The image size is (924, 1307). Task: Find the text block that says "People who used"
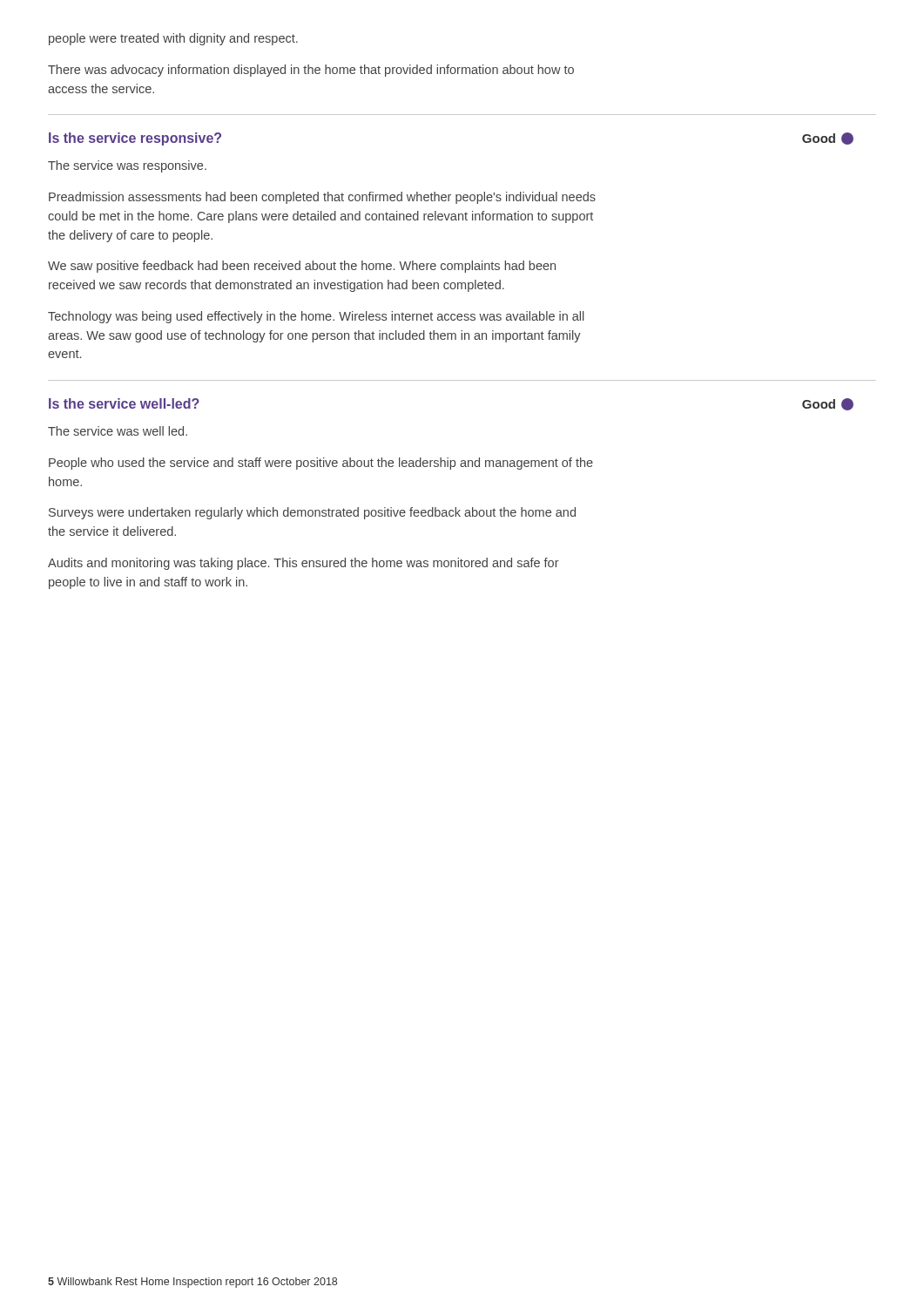320,472
